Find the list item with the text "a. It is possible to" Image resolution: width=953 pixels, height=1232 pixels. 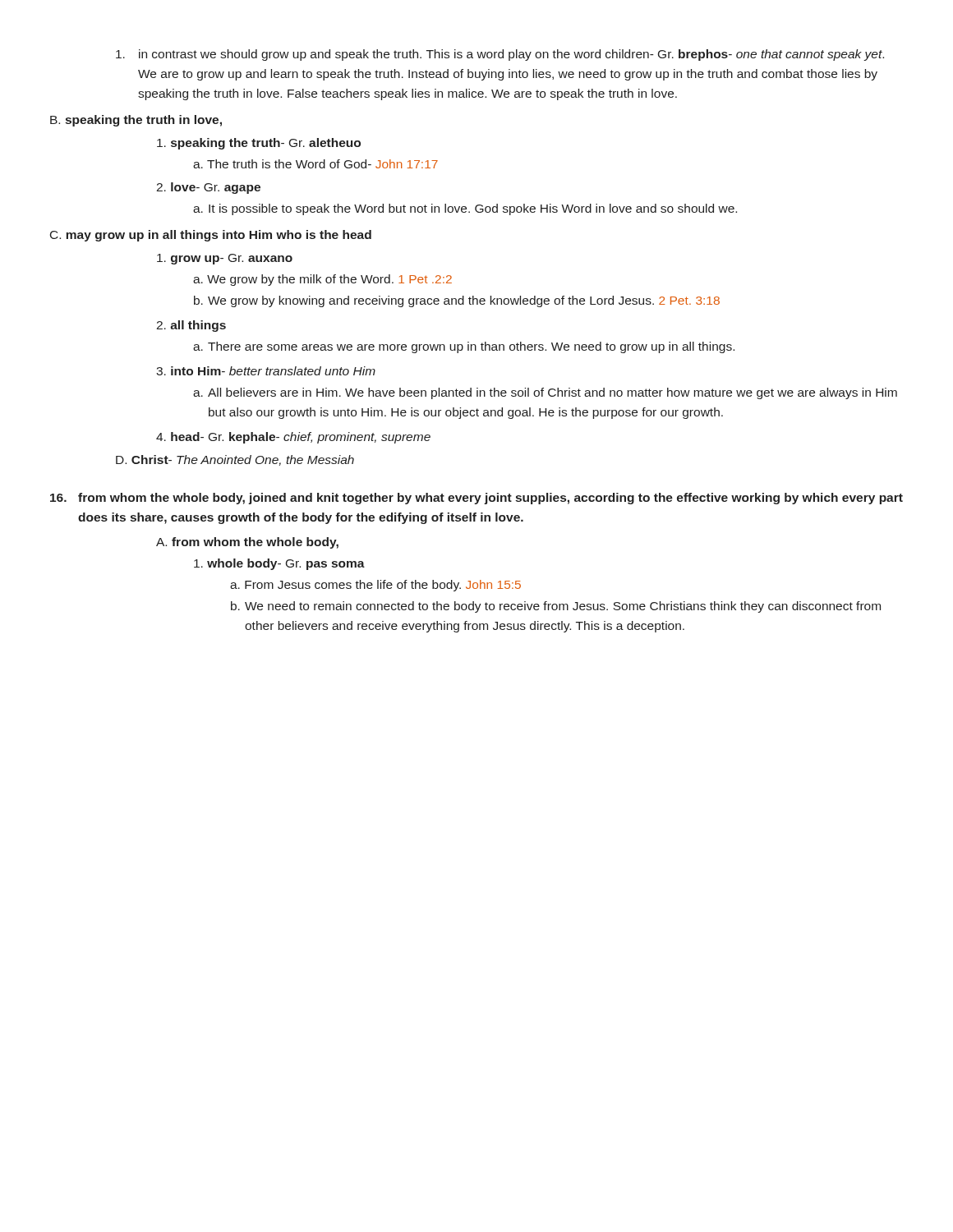[x=466, y=209]
